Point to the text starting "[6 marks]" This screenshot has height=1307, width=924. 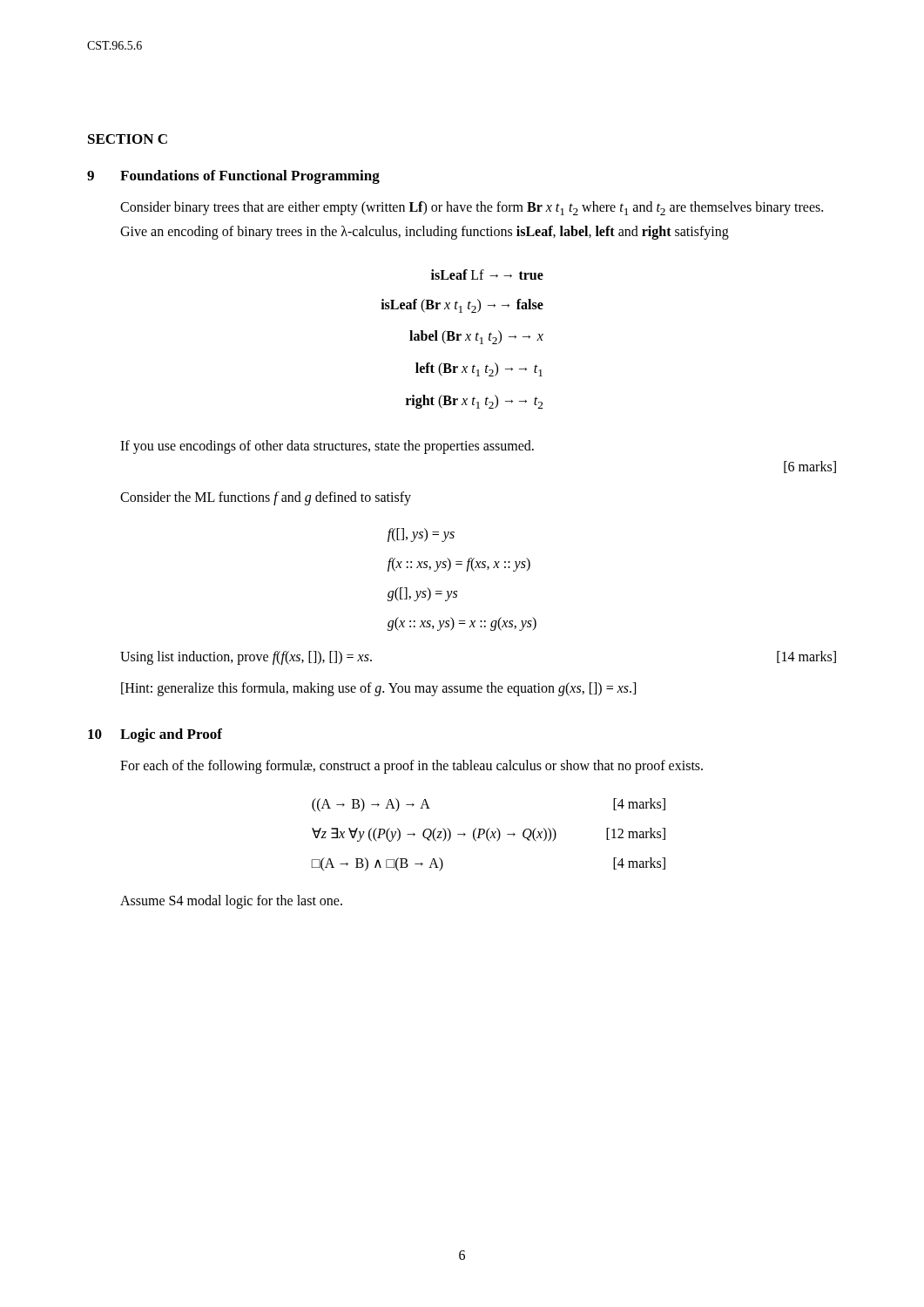[810, 466]
